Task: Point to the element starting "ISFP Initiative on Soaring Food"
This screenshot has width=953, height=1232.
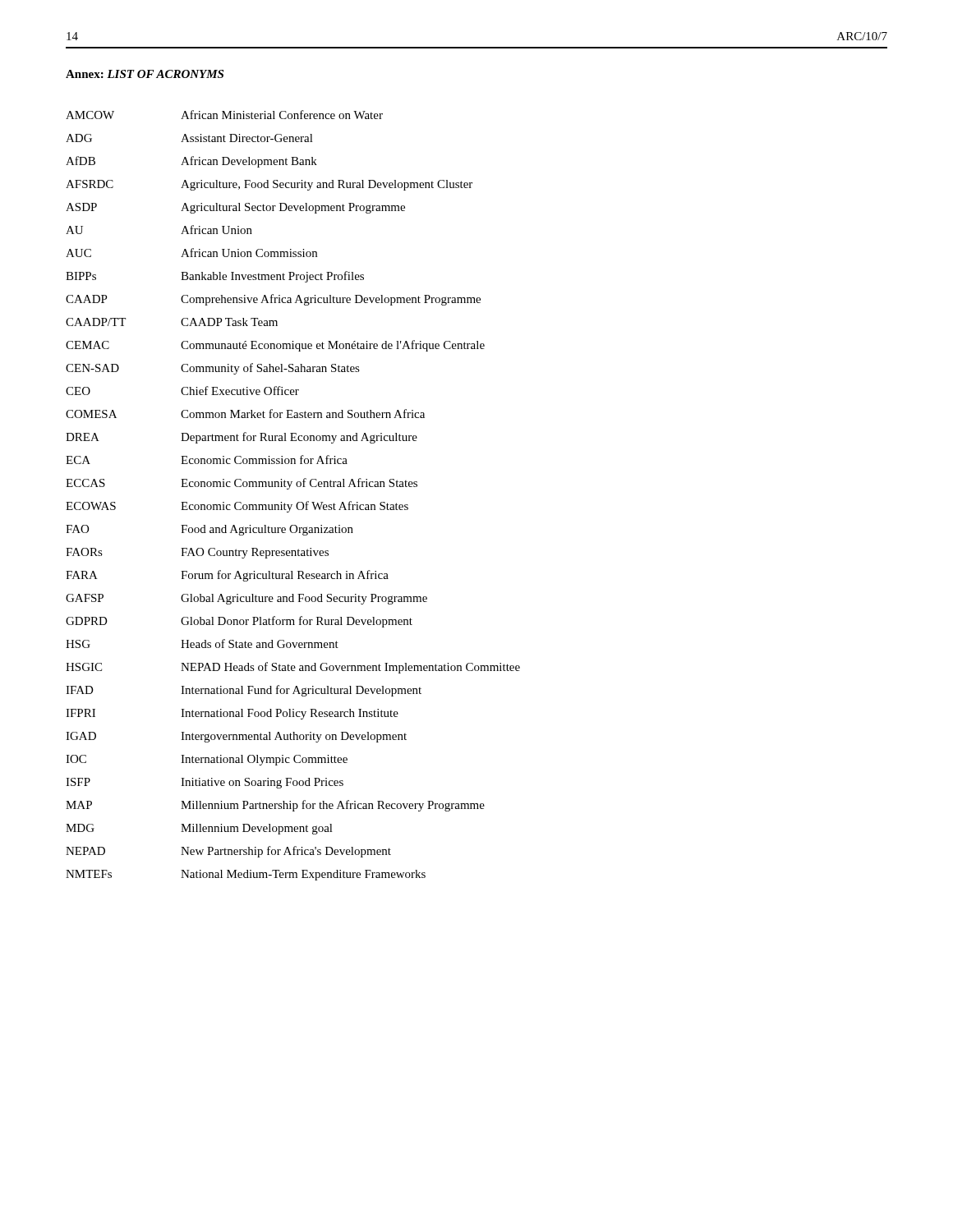Action: point(205,782)
